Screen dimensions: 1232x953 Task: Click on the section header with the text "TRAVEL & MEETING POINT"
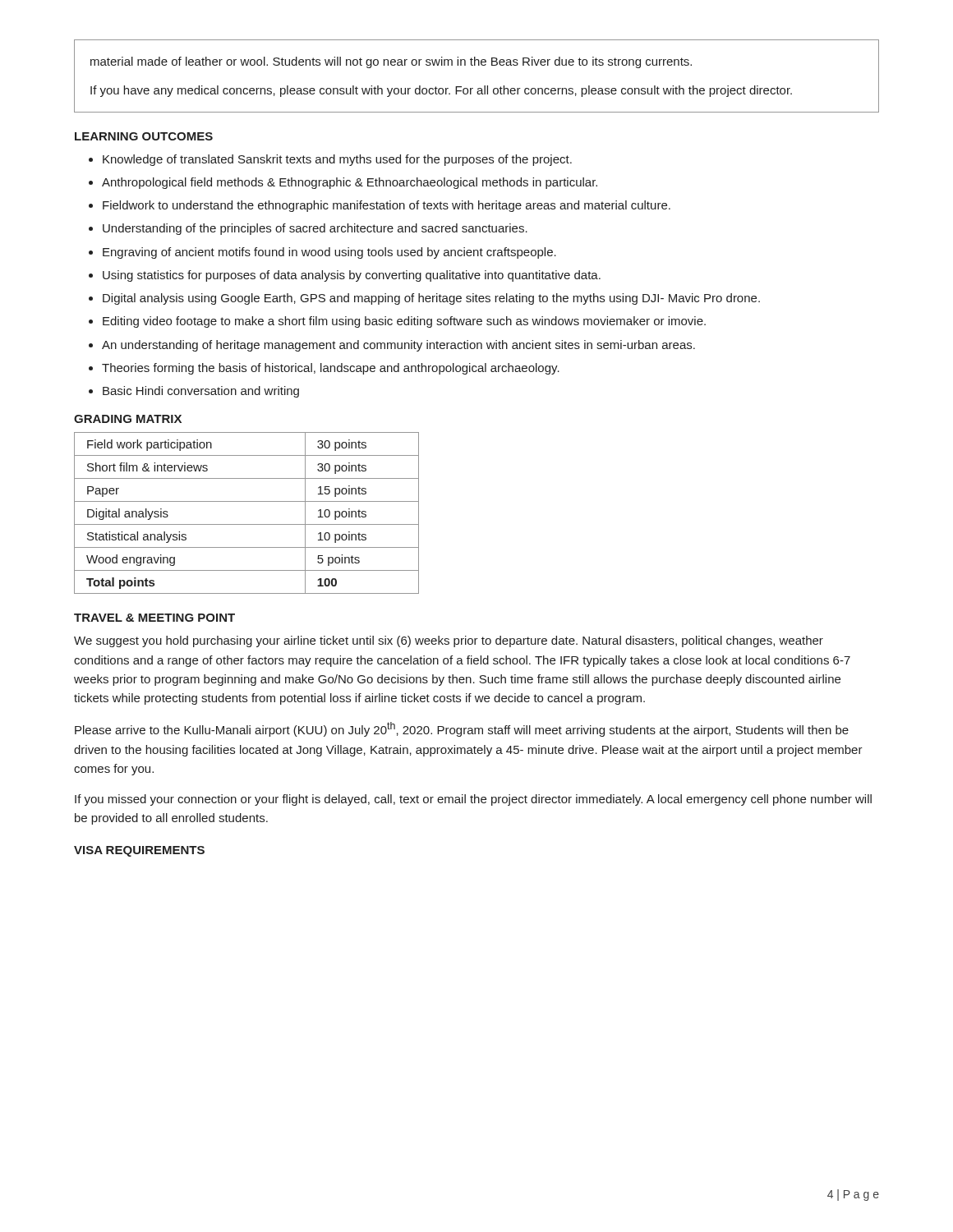pyautogui.click(x=155, y=617)
